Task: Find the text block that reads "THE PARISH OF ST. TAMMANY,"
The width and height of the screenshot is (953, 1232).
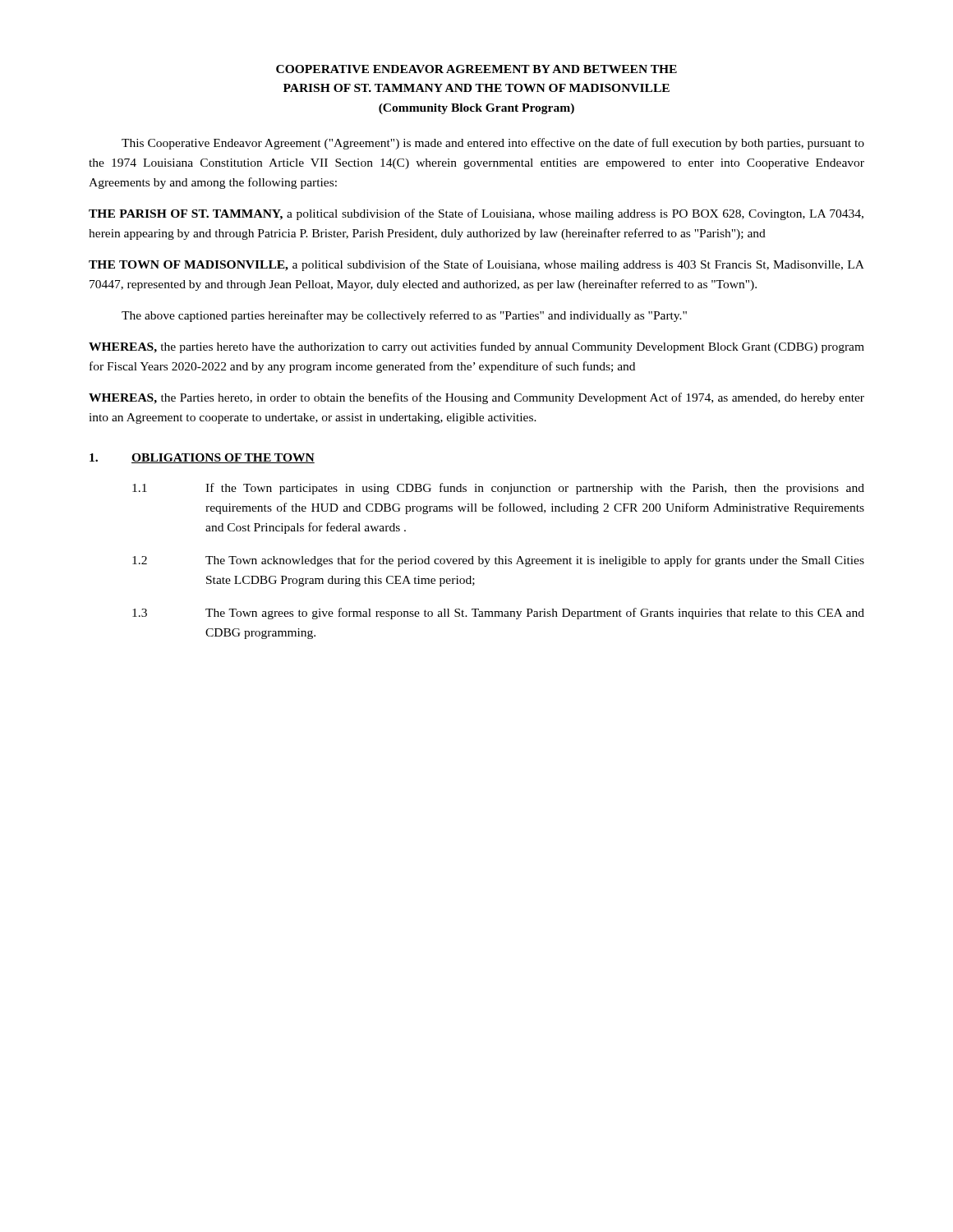Action: (x=476, y=223)
